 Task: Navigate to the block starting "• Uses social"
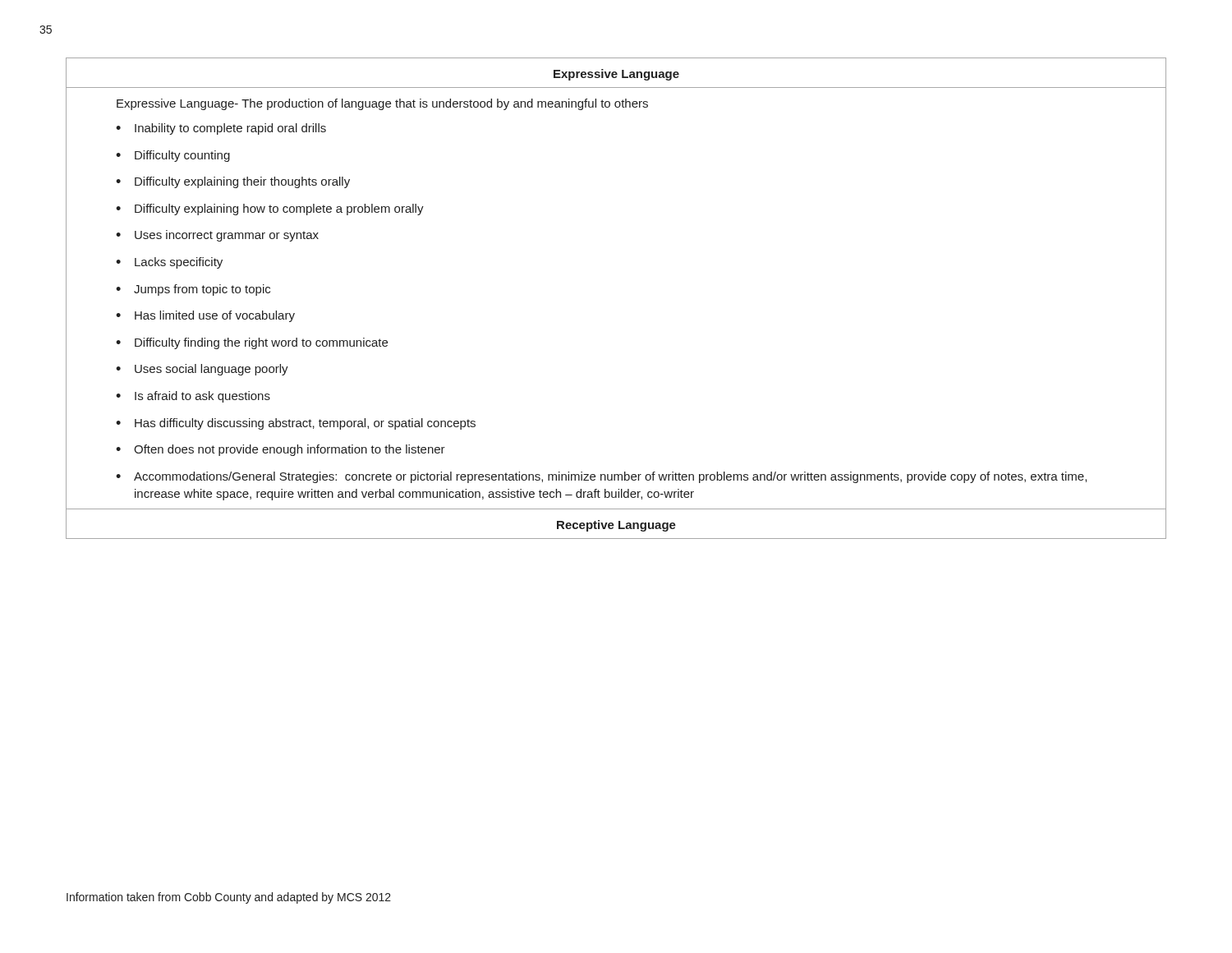click(x=202, y=369)
